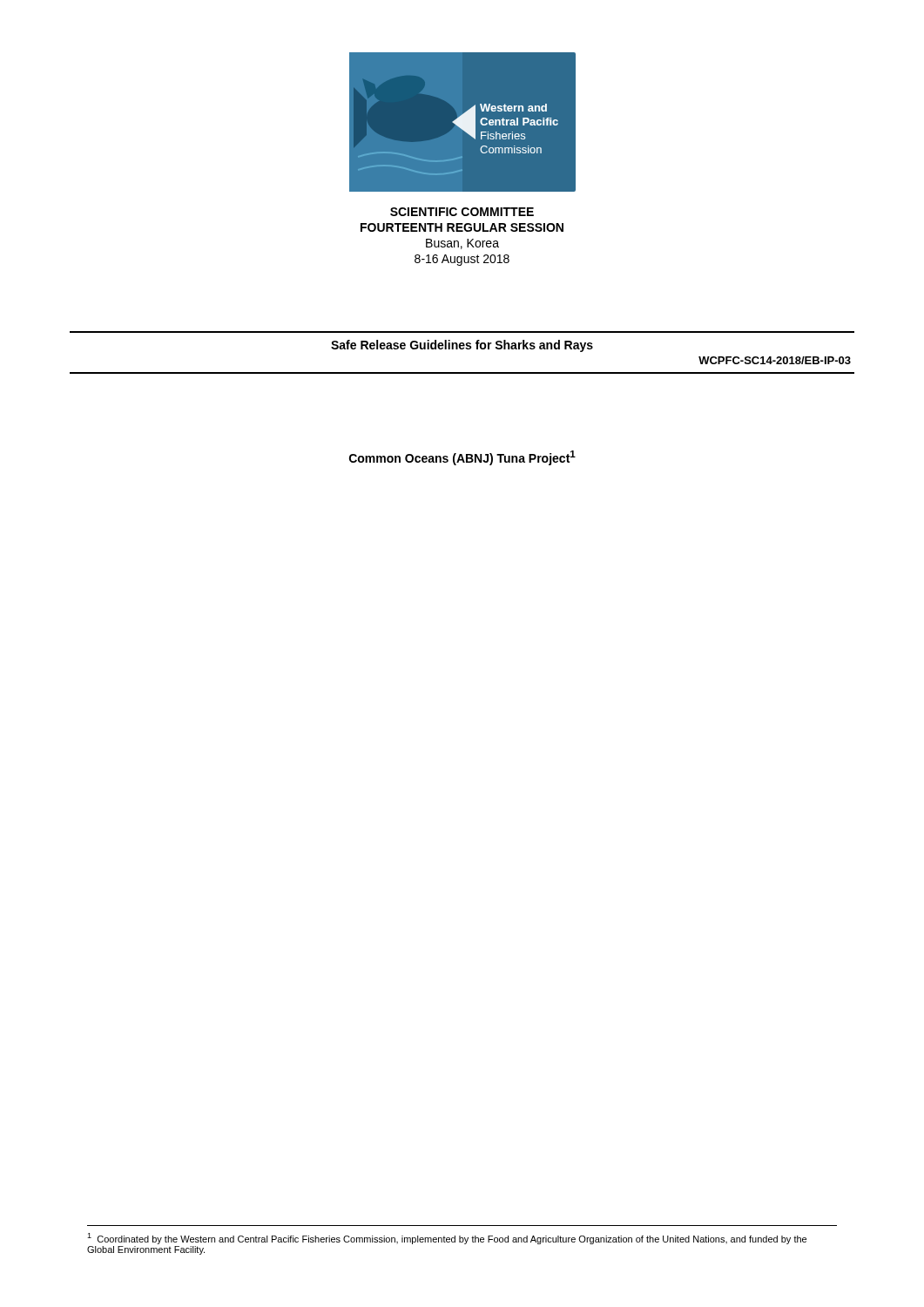Image resolution: width=924 pixels, height=1307 pixels.
Task: Click on the passage starting "Safe Release Guidelines for Sharks and Rays"
Action: pyautogui.click(x=462, y=352)
